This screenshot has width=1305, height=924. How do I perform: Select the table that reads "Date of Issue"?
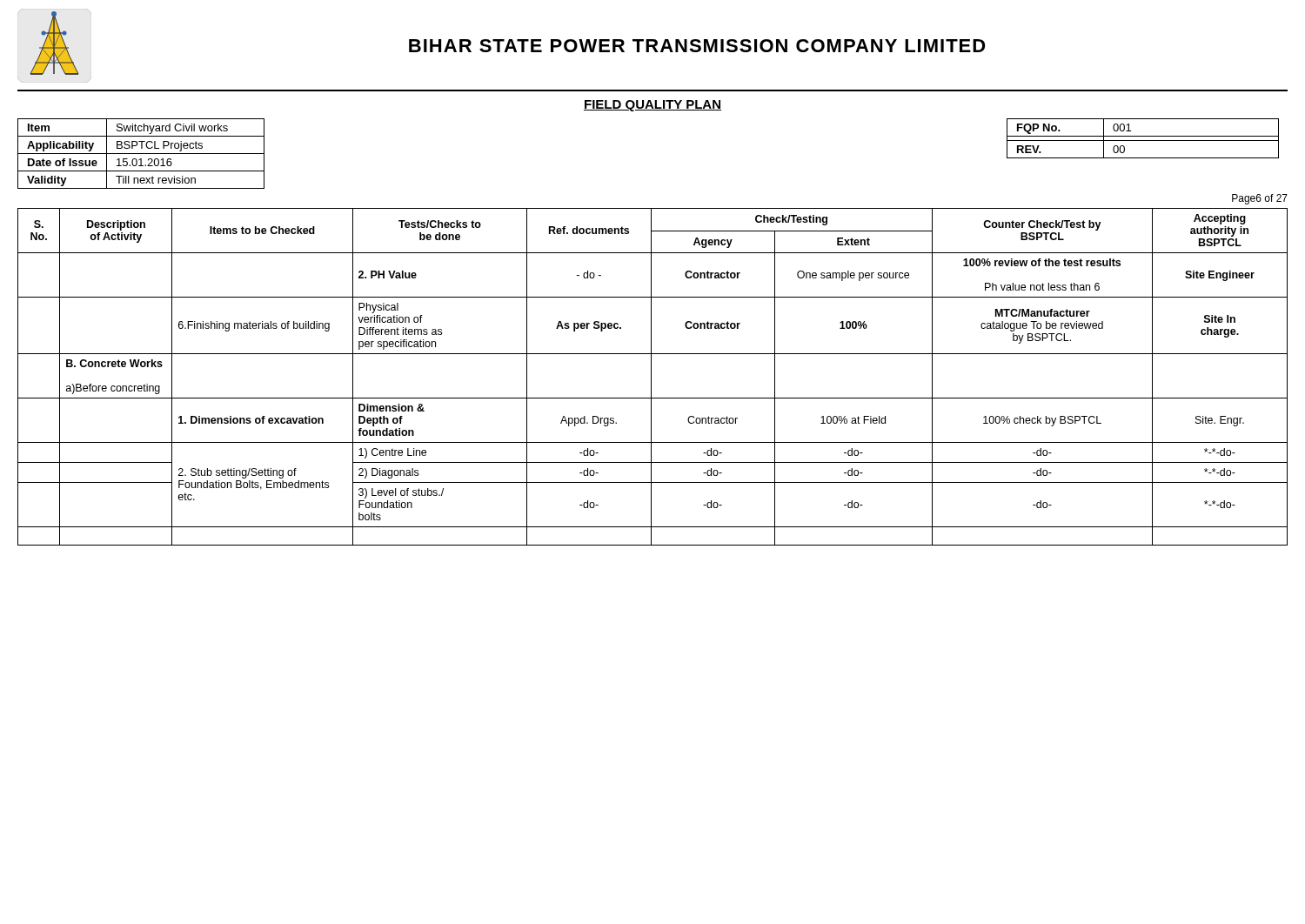(141, 154)
